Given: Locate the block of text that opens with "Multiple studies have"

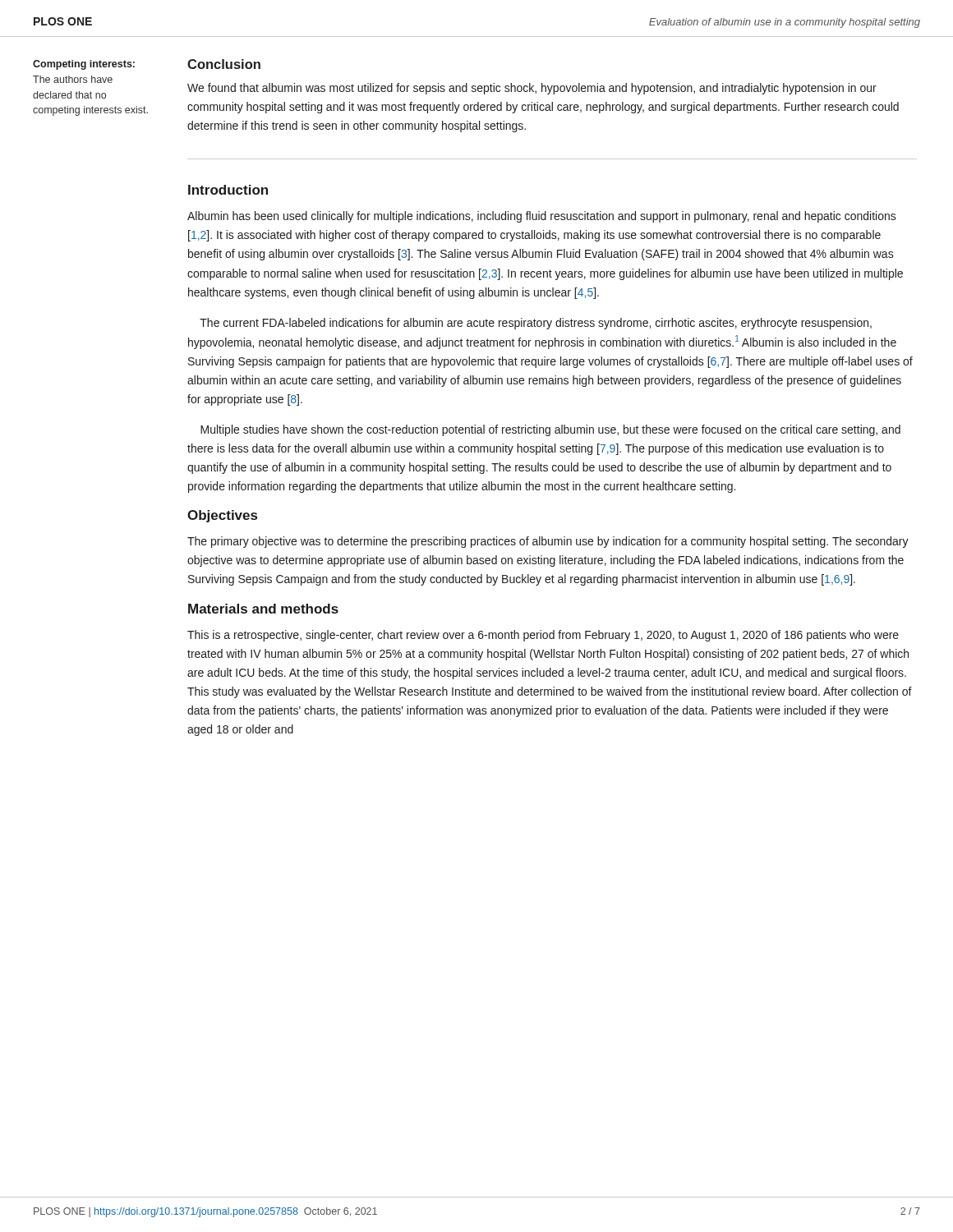Looking at the screenshot, I should [x=544, y=458].
